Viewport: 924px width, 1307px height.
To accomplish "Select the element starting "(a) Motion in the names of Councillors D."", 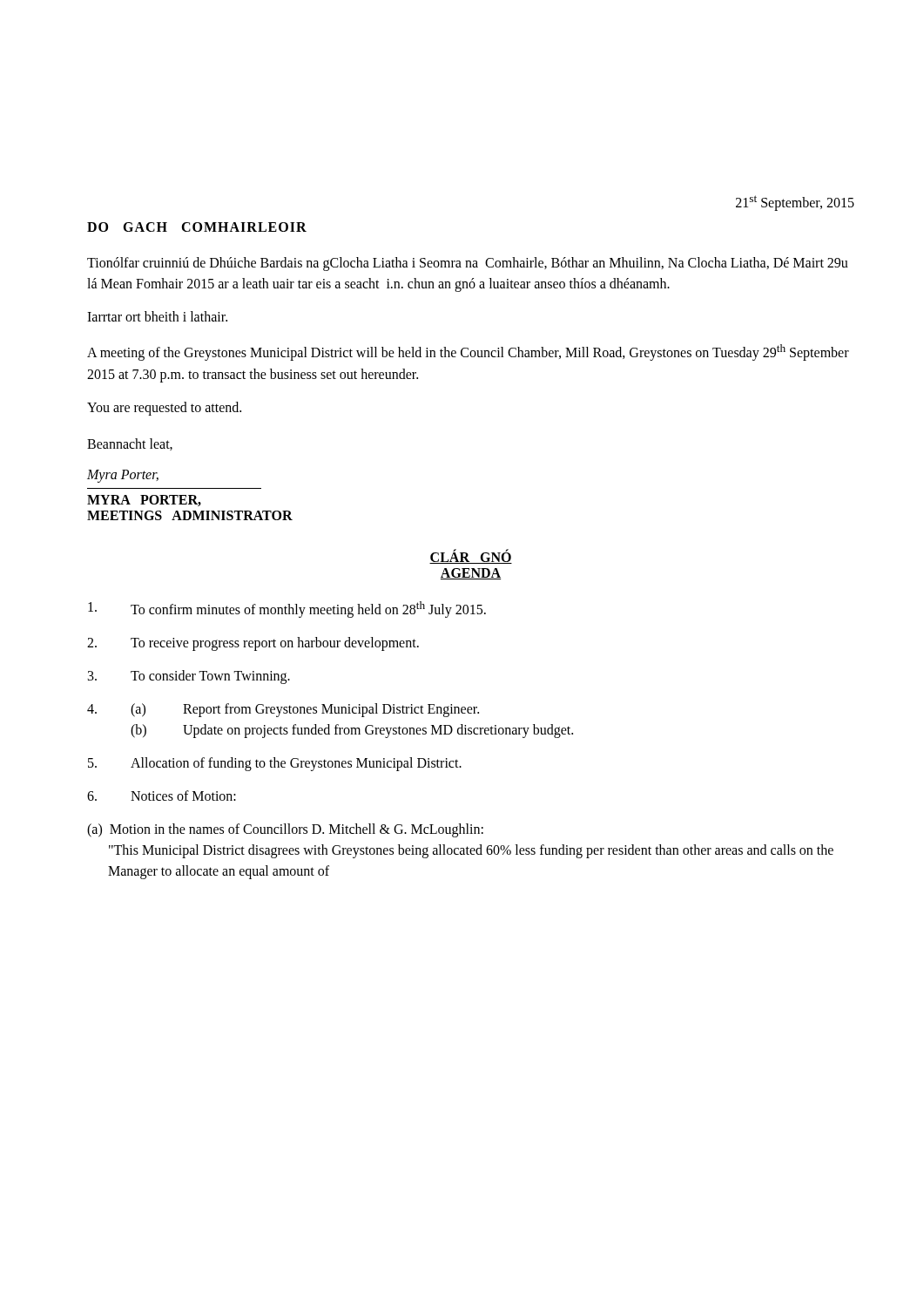I will (471, 852).
